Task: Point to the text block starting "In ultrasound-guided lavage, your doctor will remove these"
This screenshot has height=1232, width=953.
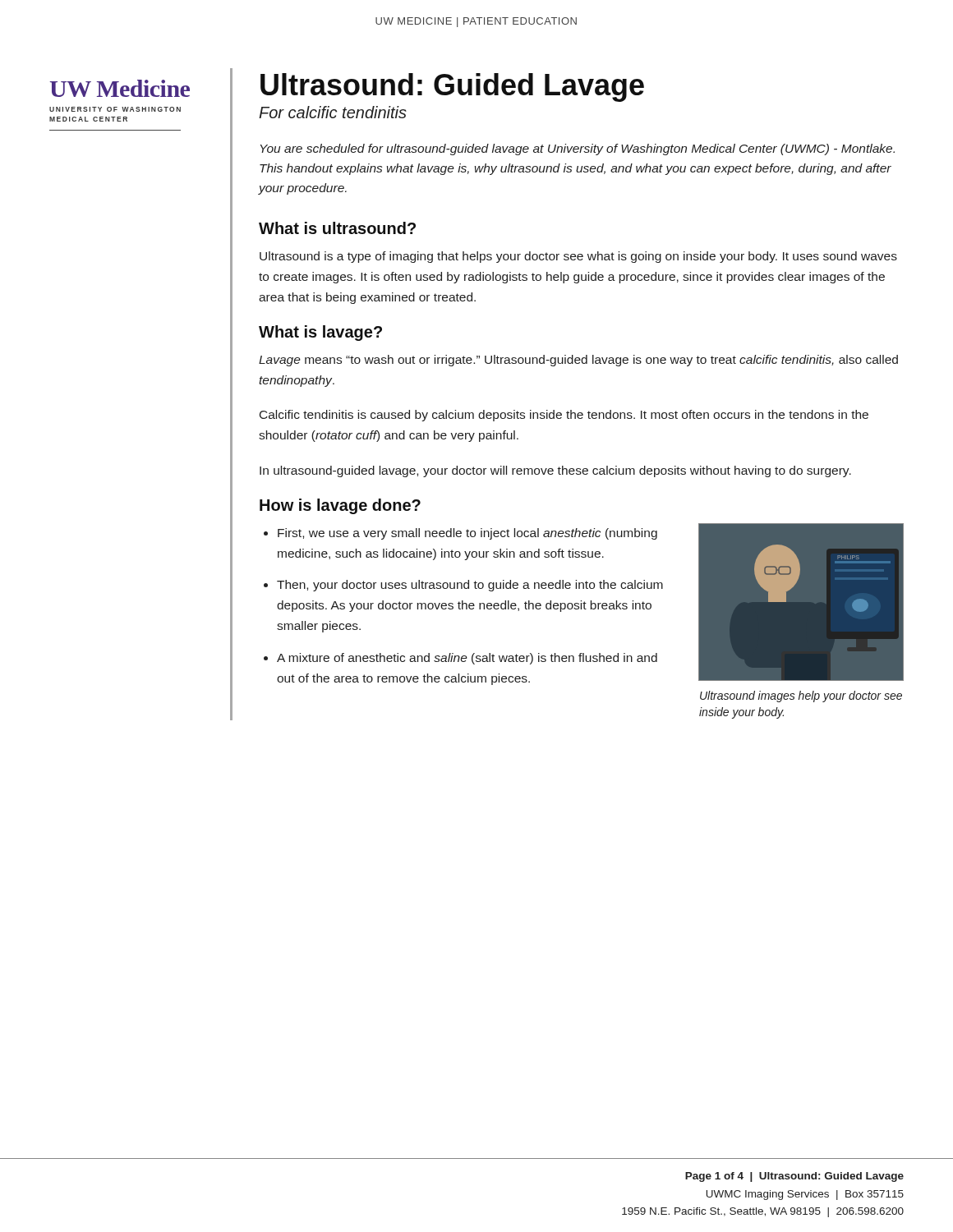Action: [x=555, y=470]
